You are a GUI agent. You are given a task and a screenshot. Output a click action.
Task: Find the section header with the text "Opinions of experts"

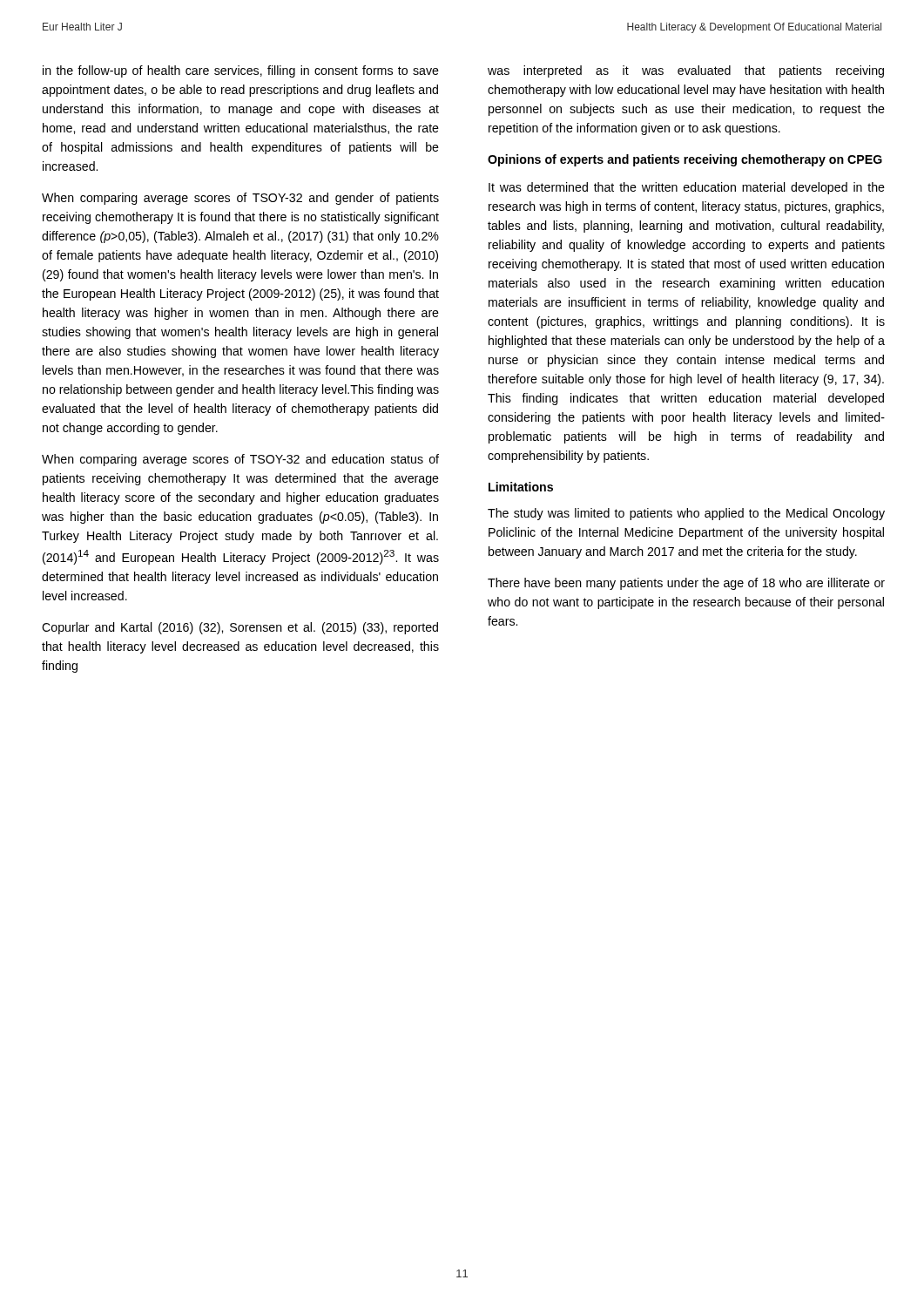pos(685,159)
